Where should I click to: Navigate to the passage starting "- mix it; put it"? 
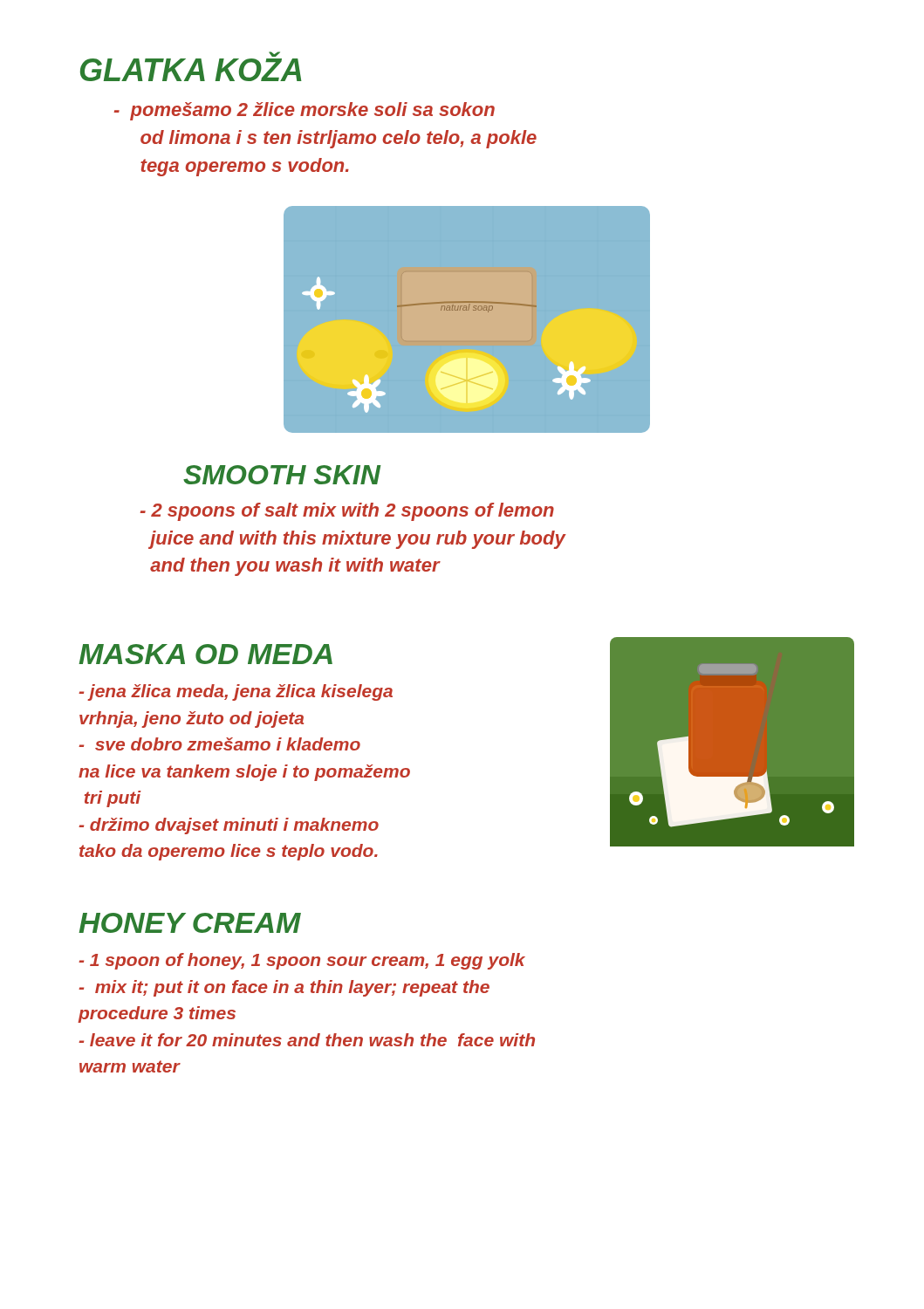(466, 1000)
